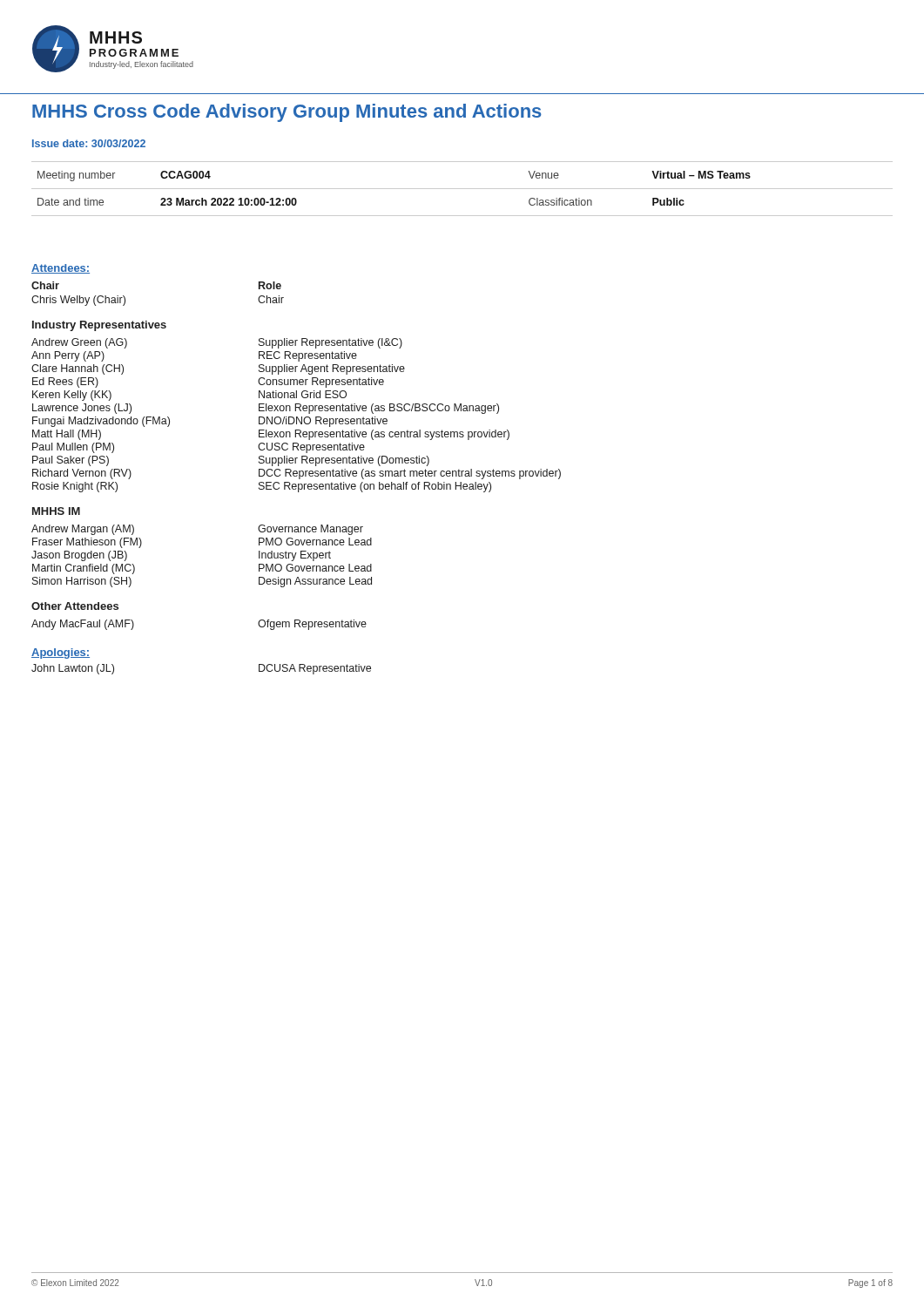Locate the text block starting "Matt Hall (MH)"
The height and width of the screenshot is (1307, 924).
271,434
